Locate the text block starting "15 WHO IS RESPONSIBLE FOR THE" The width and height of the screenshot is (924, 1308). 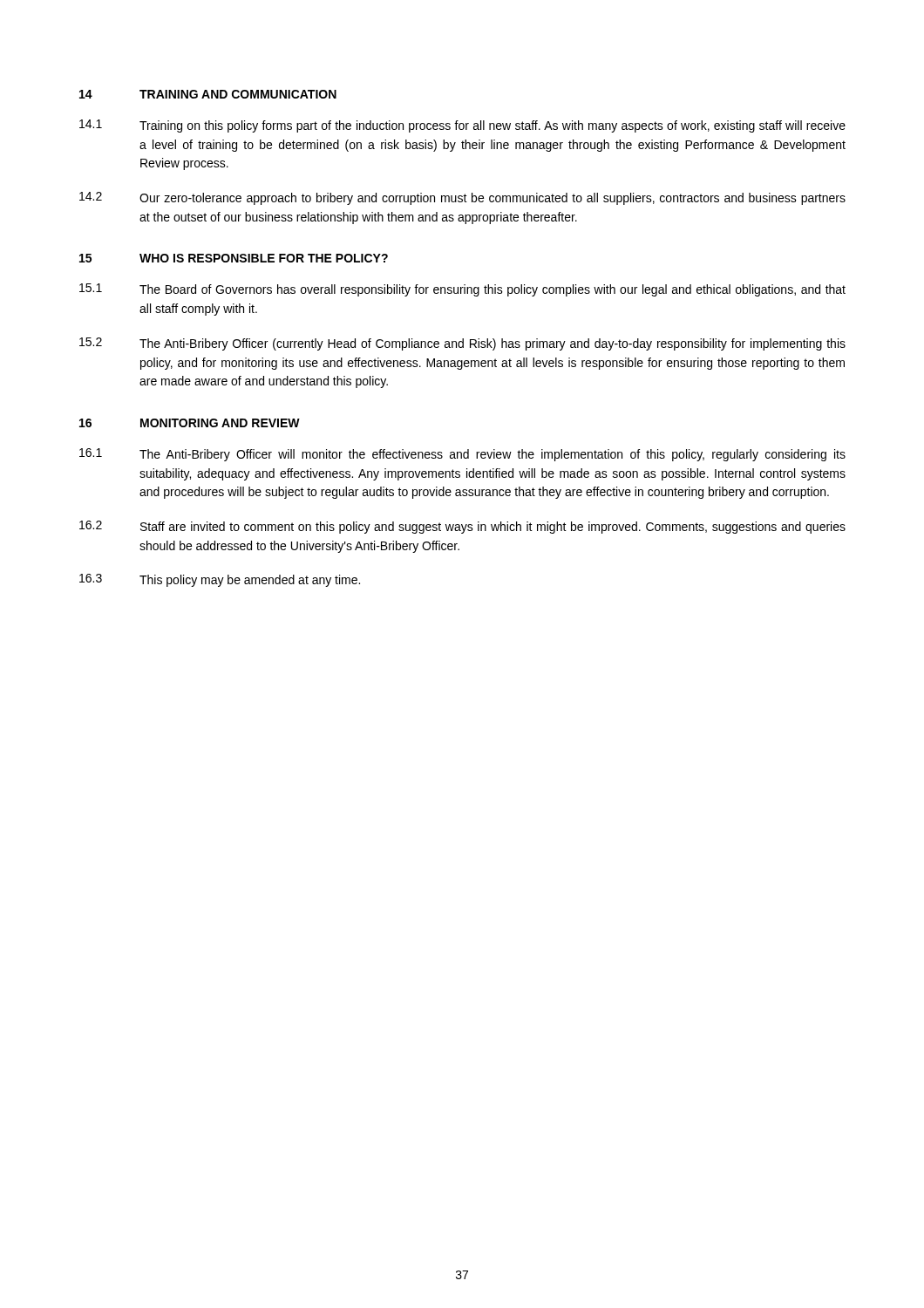point(233,259)
